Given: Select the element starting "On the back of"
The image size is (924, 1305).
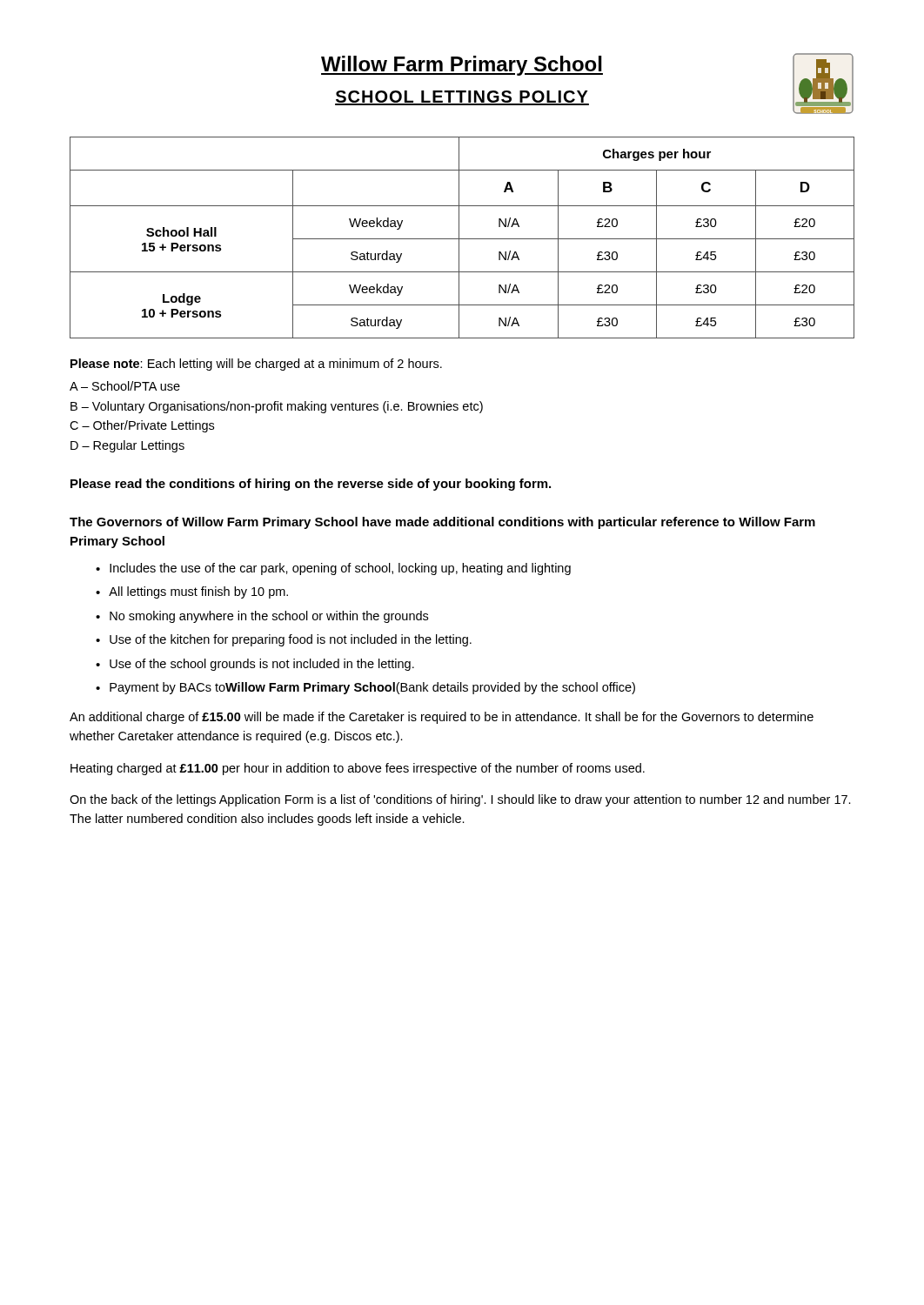Looking at the screenshot, I should click(x=461, y=809).
